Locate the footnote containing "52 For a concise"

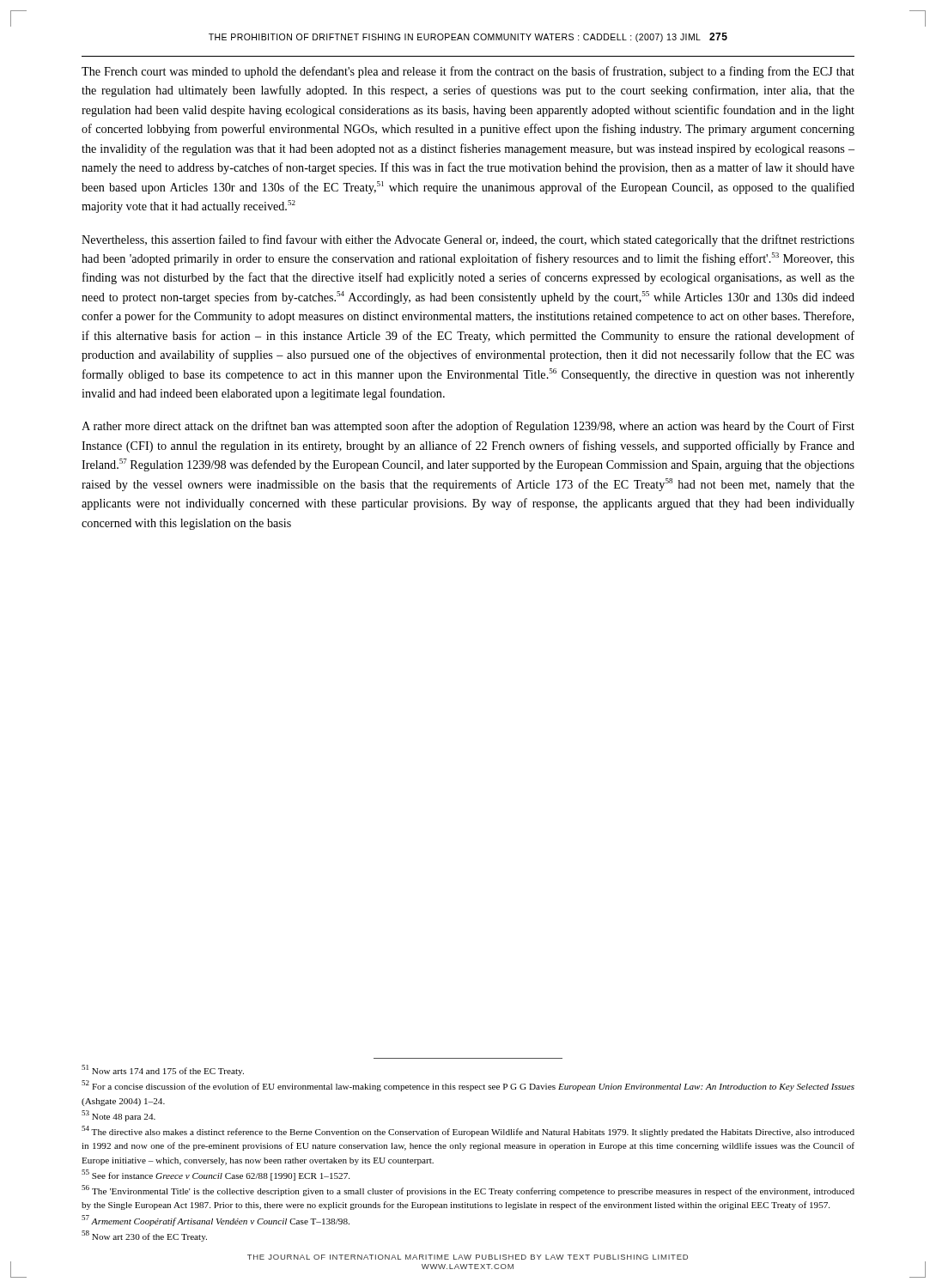[468, 1093]
